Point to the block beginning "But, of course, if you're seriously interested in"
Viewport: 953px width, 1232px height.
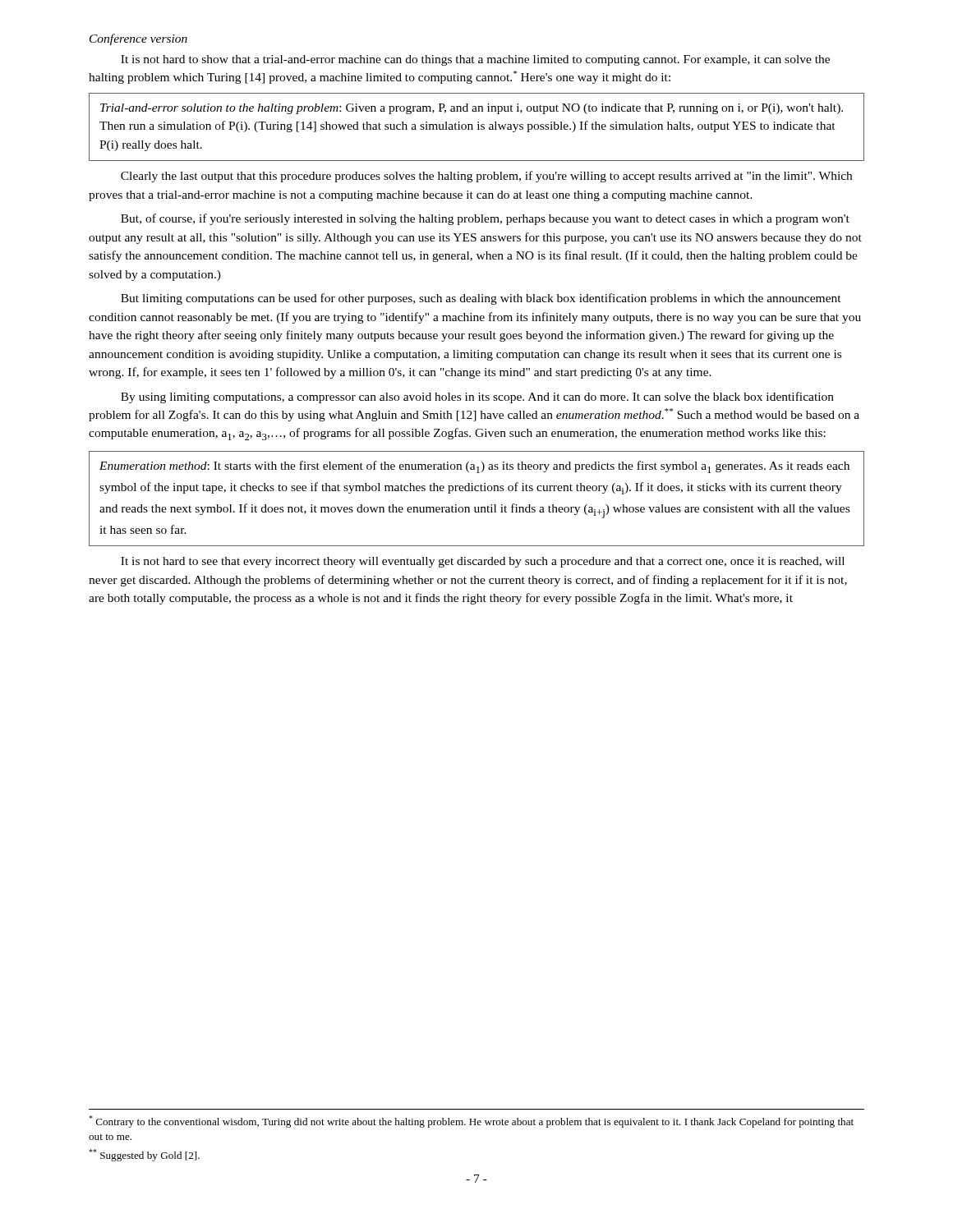tap(476, 247)
